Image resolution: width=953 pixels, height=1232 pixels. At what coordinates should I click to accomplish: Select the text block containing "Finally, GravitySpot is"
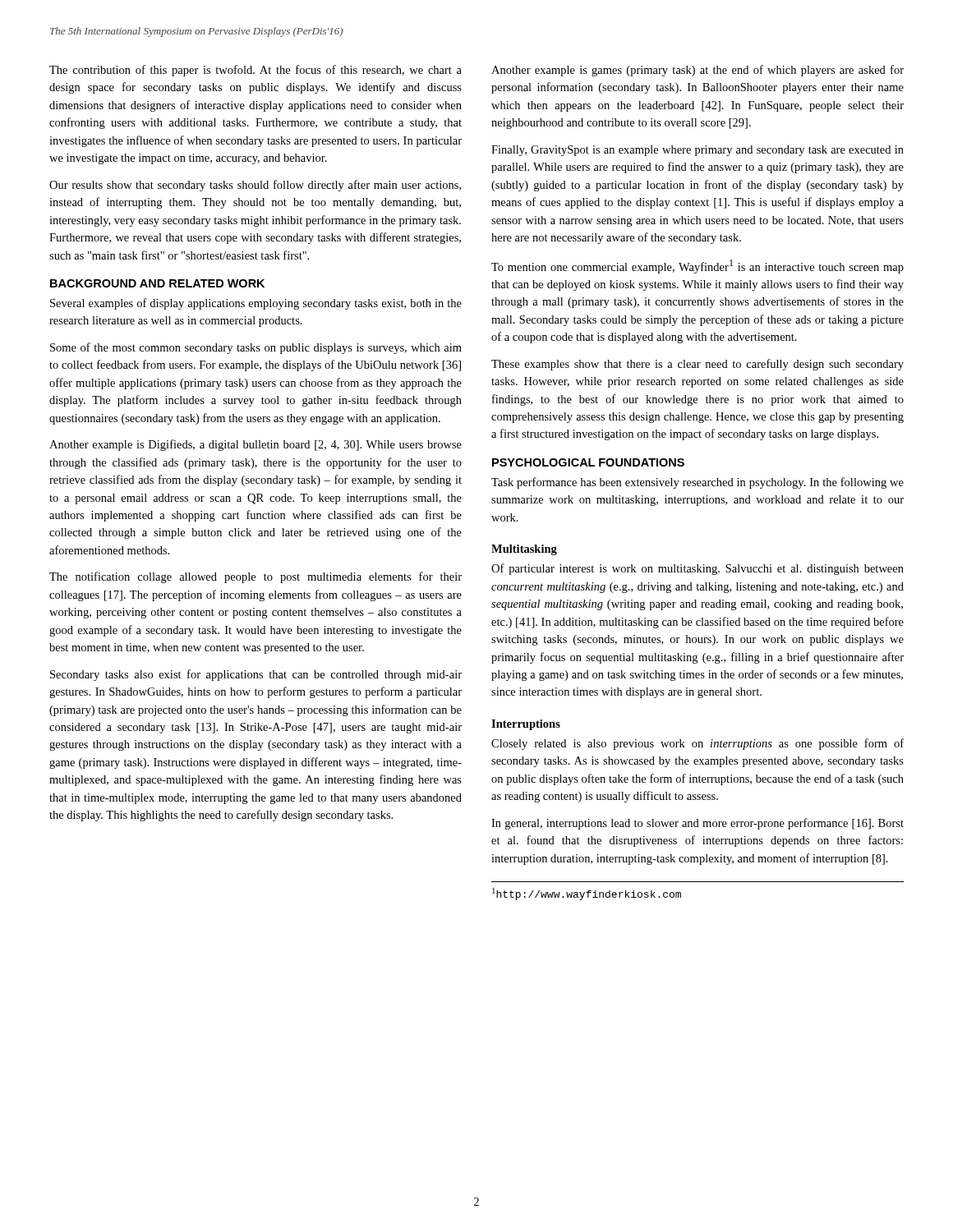point(698,193)
